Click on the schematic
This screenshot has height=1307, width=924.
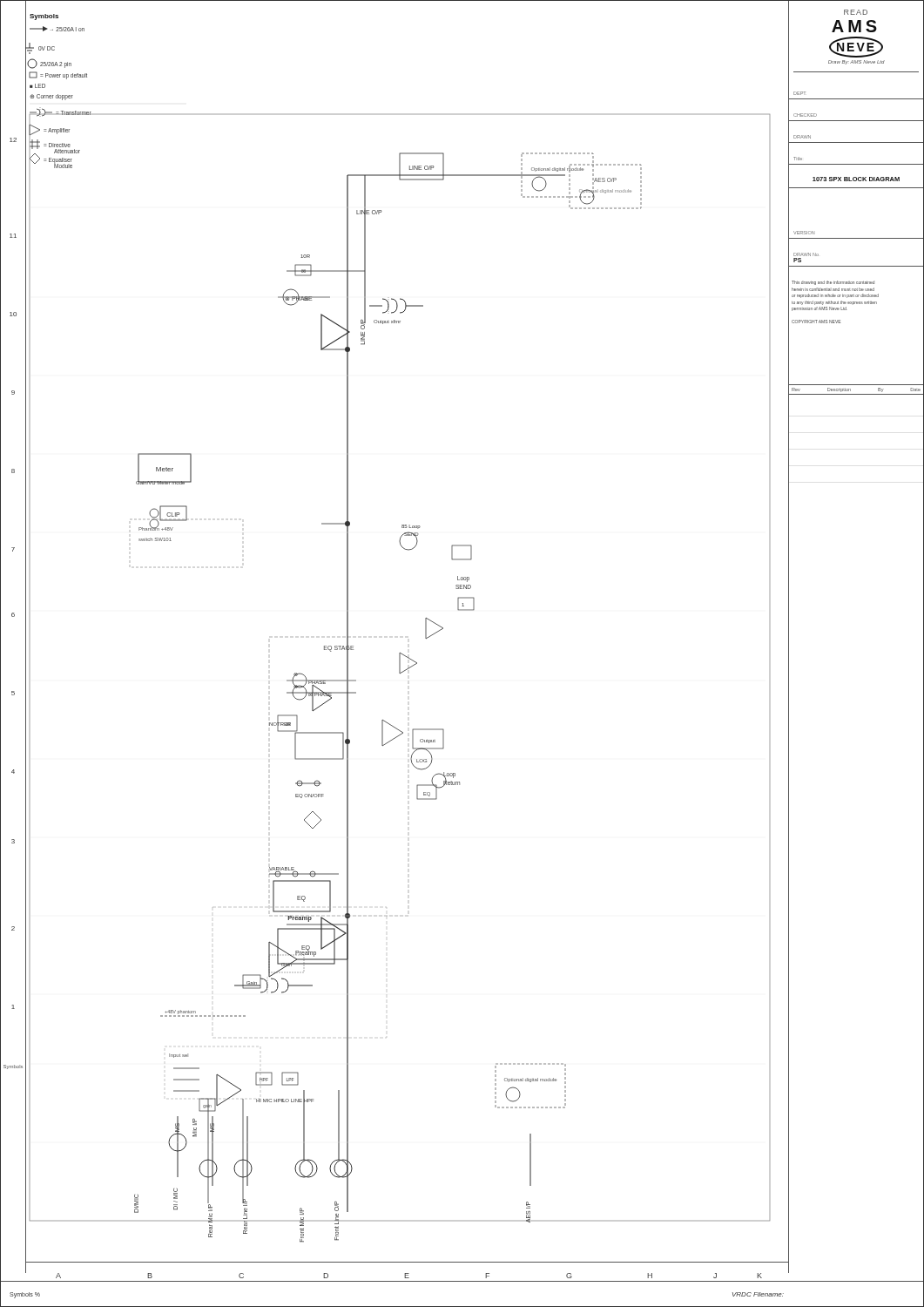point(407,632)
